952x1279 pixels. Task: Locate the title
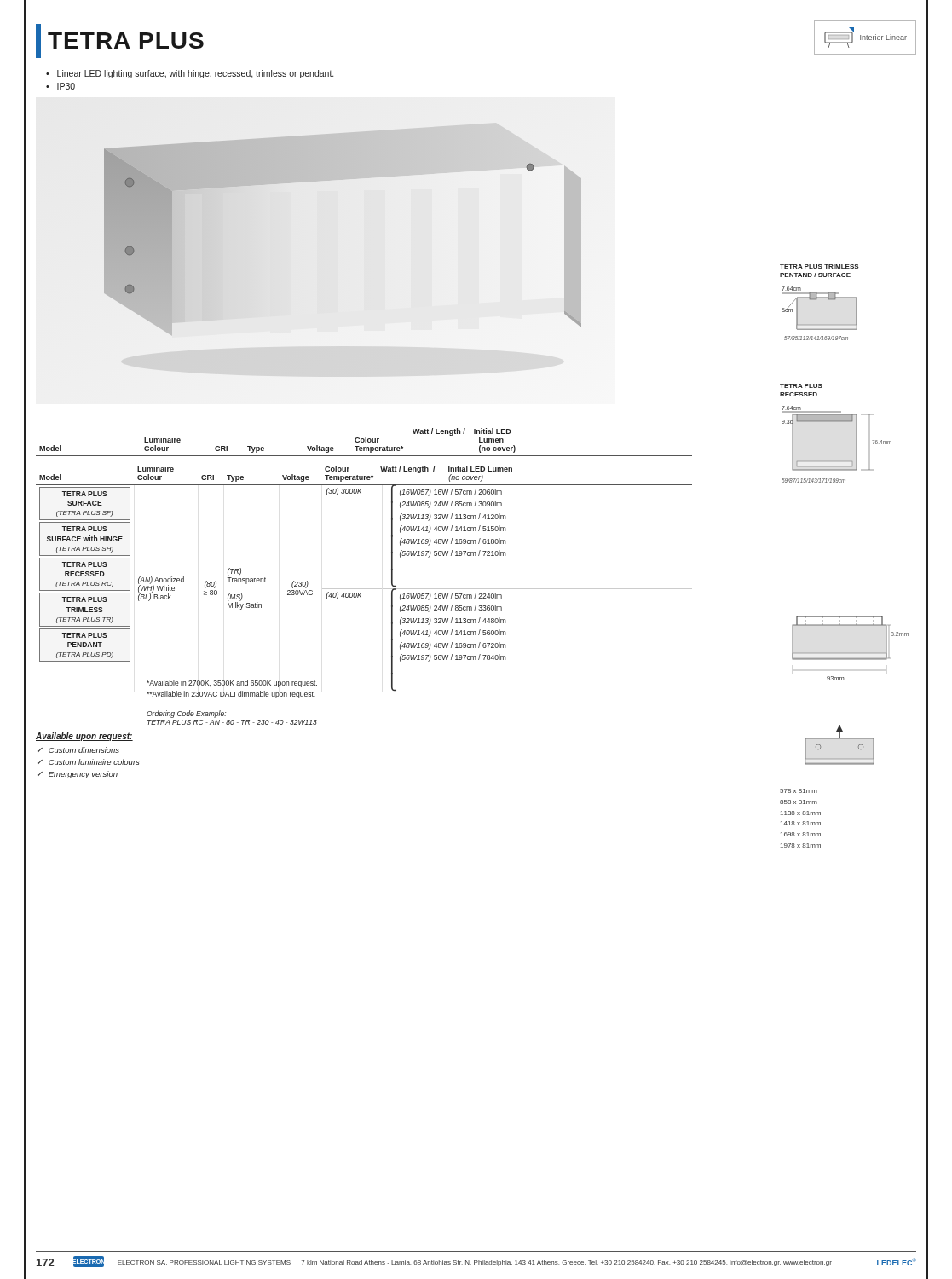[x=120, y=41]
